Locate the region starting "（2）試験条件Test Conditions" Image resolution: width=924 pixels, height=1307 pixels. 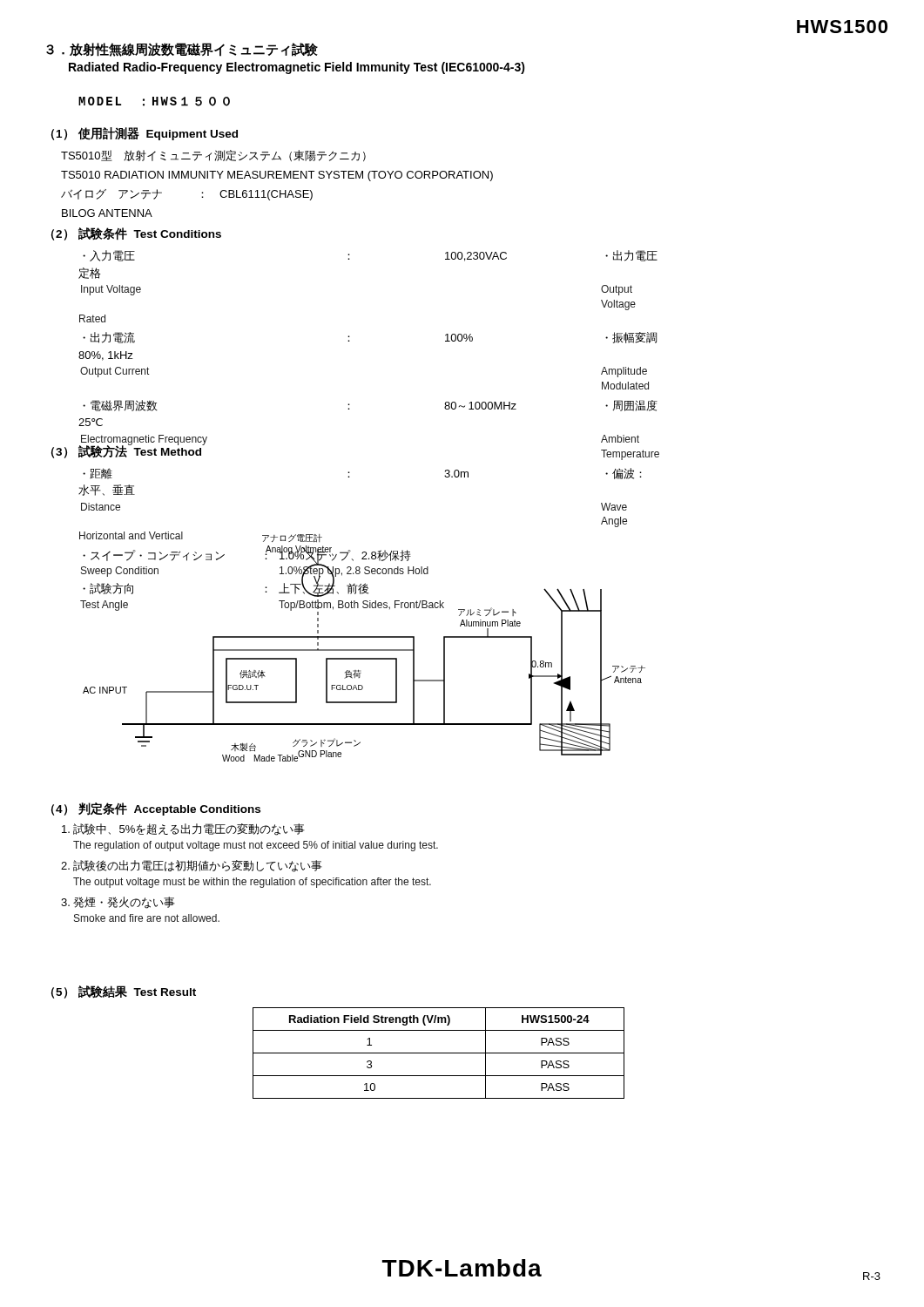click(133, 234)
